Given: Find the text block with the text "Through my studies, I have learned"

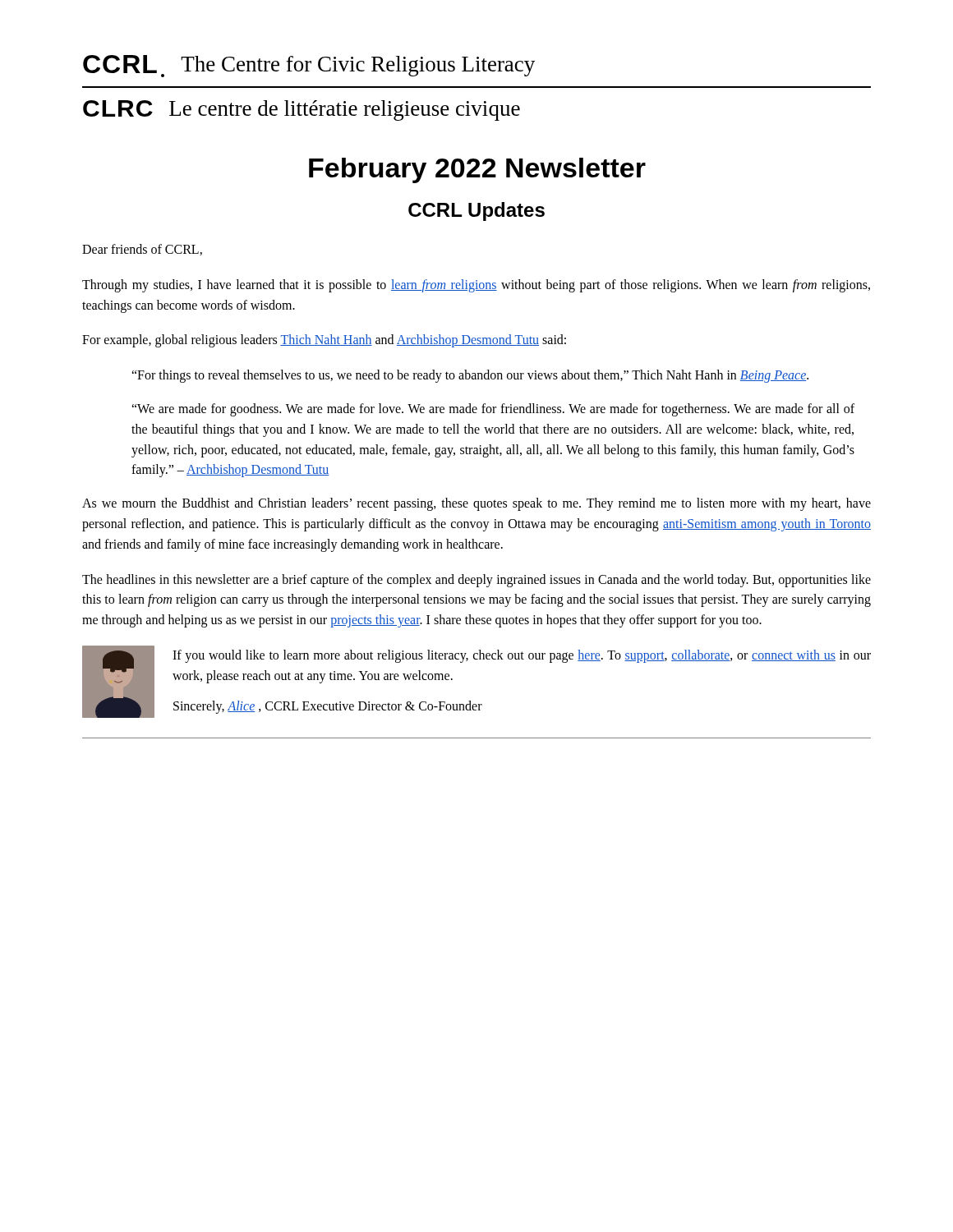Looking at the screenshot, I should click(476, 295).
